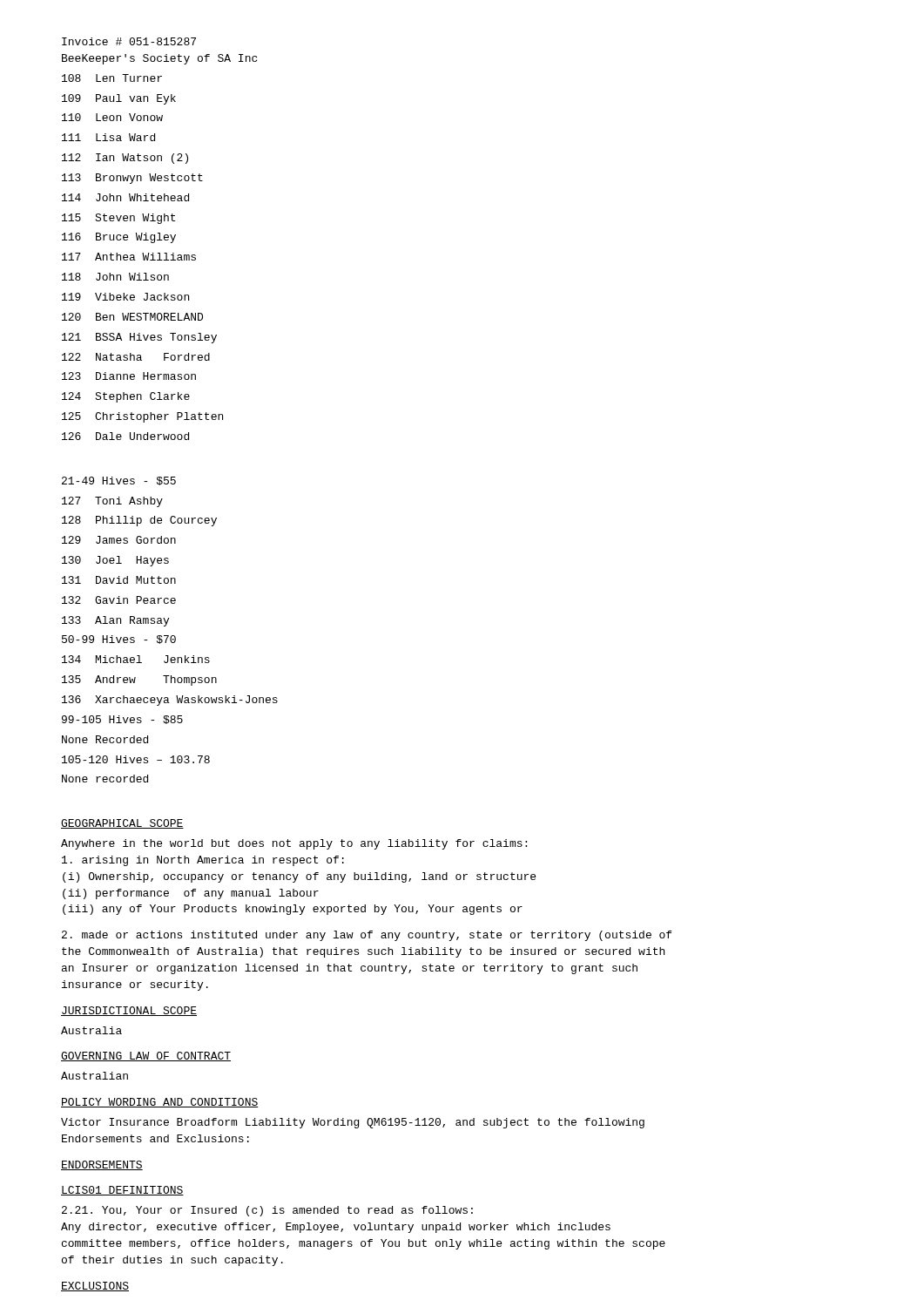This screenshot has width=924, height=1307.
Task: Locate the text block with the text "21. You, Your or Insured (c) is amended"
Action: click(x=363, y=1236)
